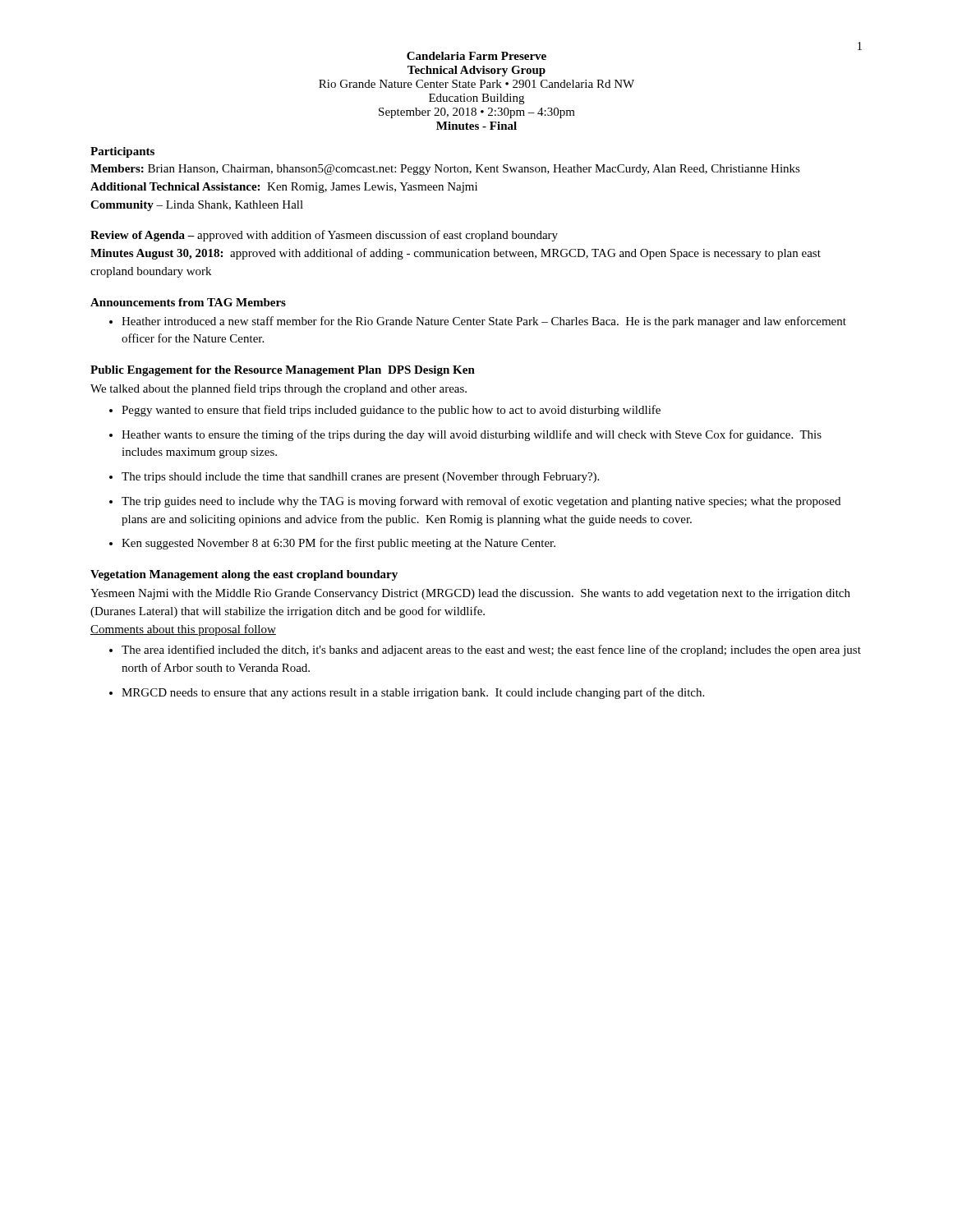The height and width of the screenshot is (1232, 953).
Task: Find the block starting "Vegetation Management along the east cropland boundary"
Action: pos(244,574)
